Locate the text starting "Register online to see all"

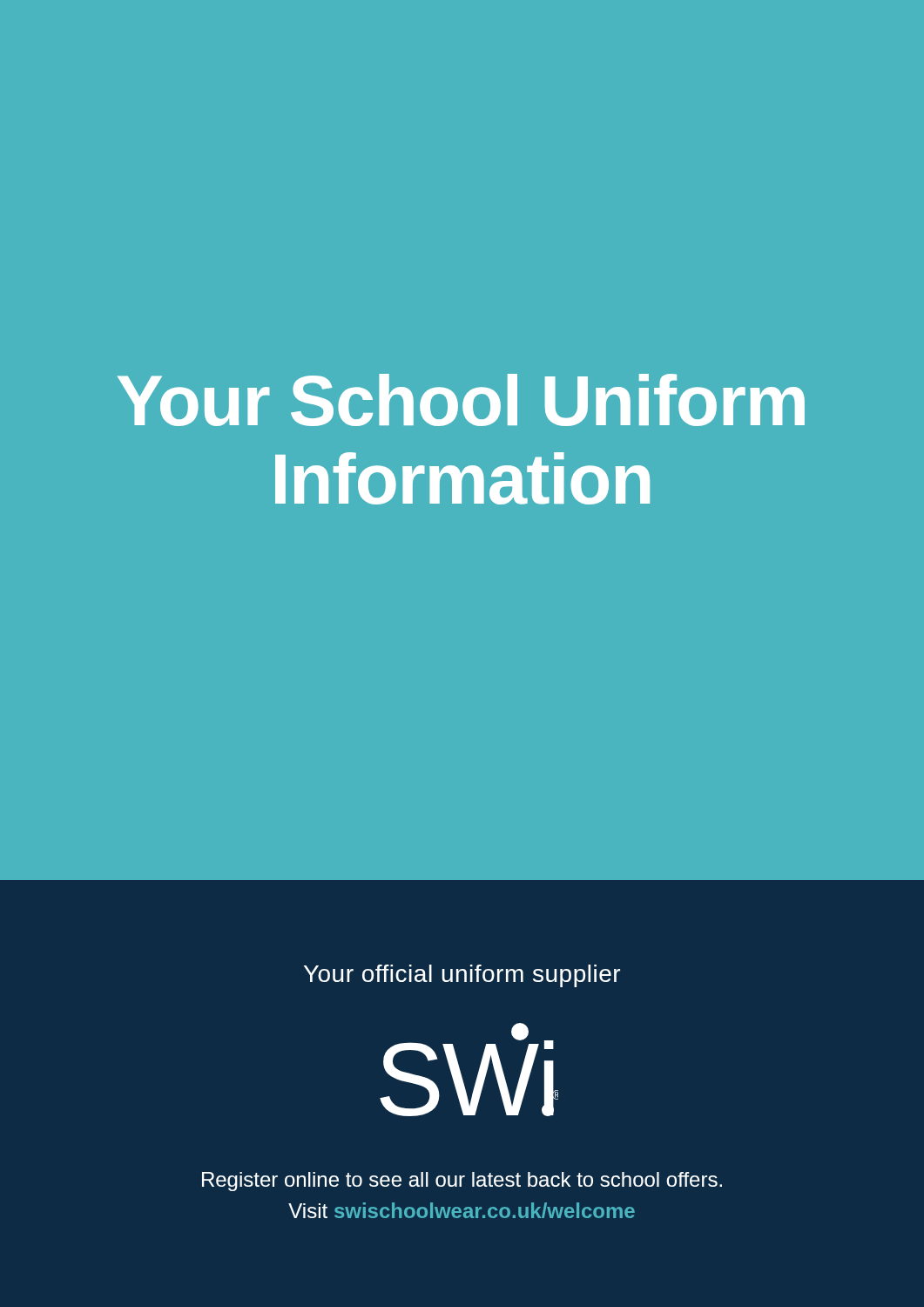(462, 1195)
